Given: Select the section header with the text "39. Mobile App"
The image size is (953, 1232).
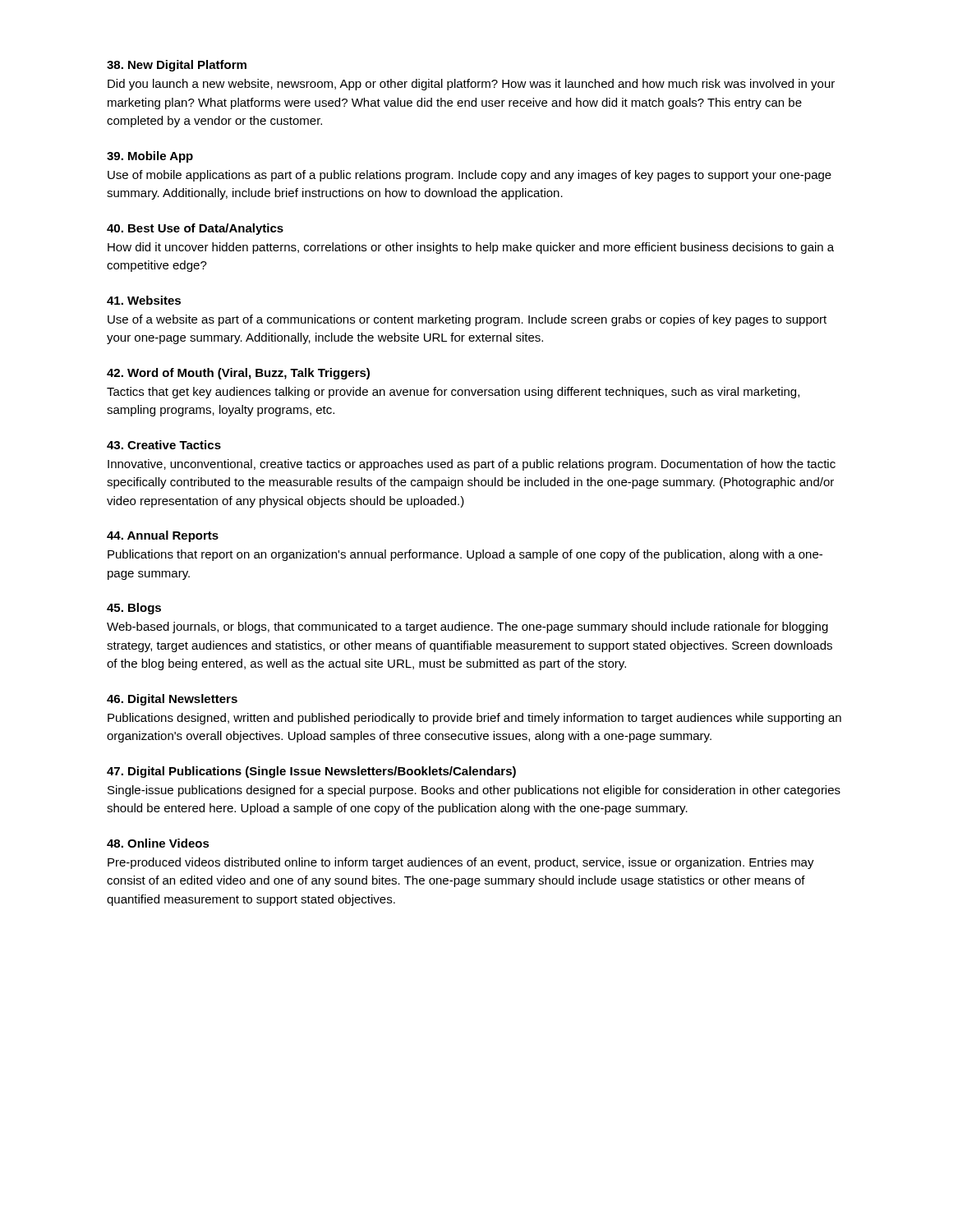Looking at the screenshot, I should 150,155.
